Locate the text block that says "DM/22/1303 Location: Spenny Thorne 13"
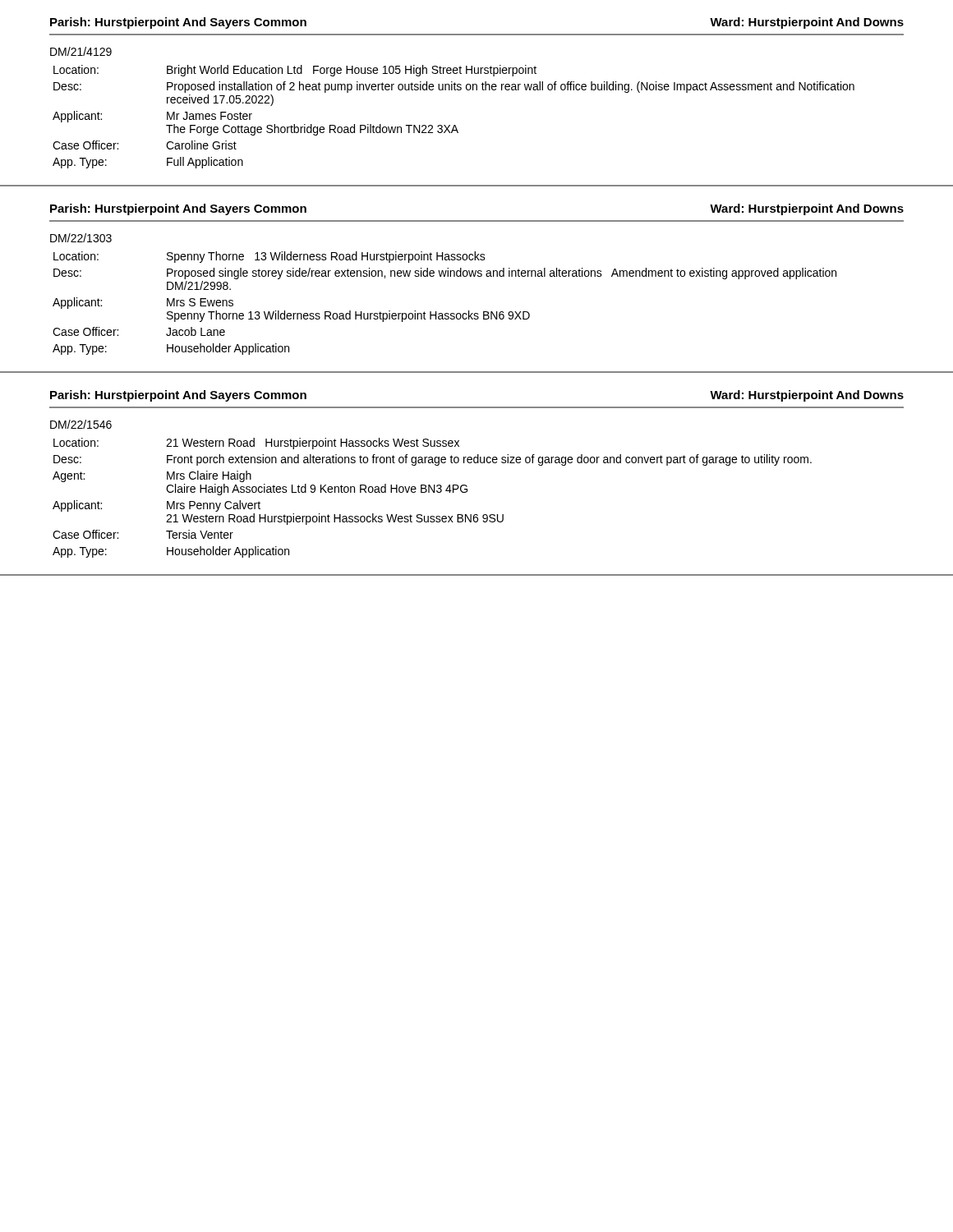The width and height of the screenshot is (953, 1232). click(81, 238)
